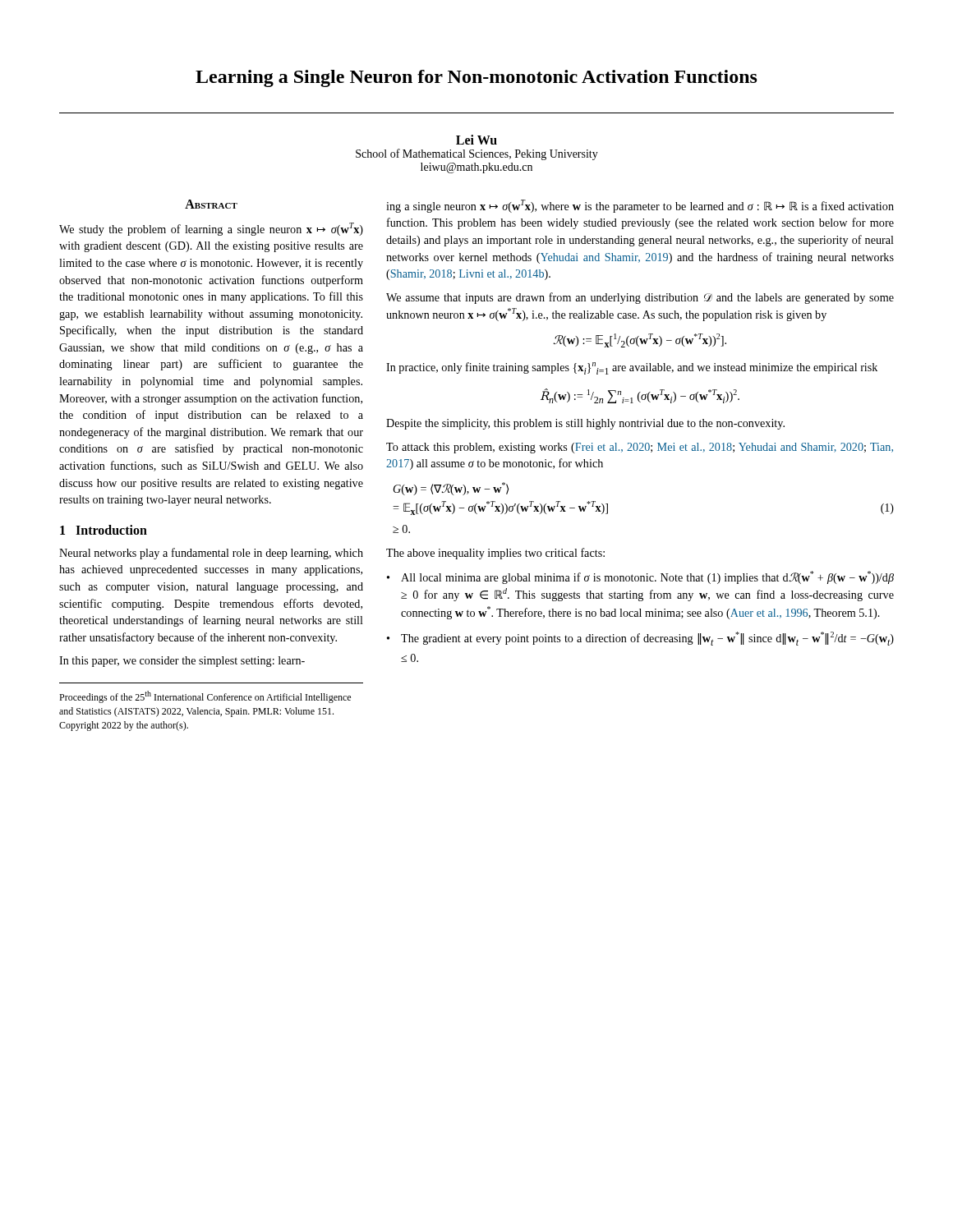Find the title
Image resolution: width=953 pixels, height=1232 pixels.
tap(476, 76)
